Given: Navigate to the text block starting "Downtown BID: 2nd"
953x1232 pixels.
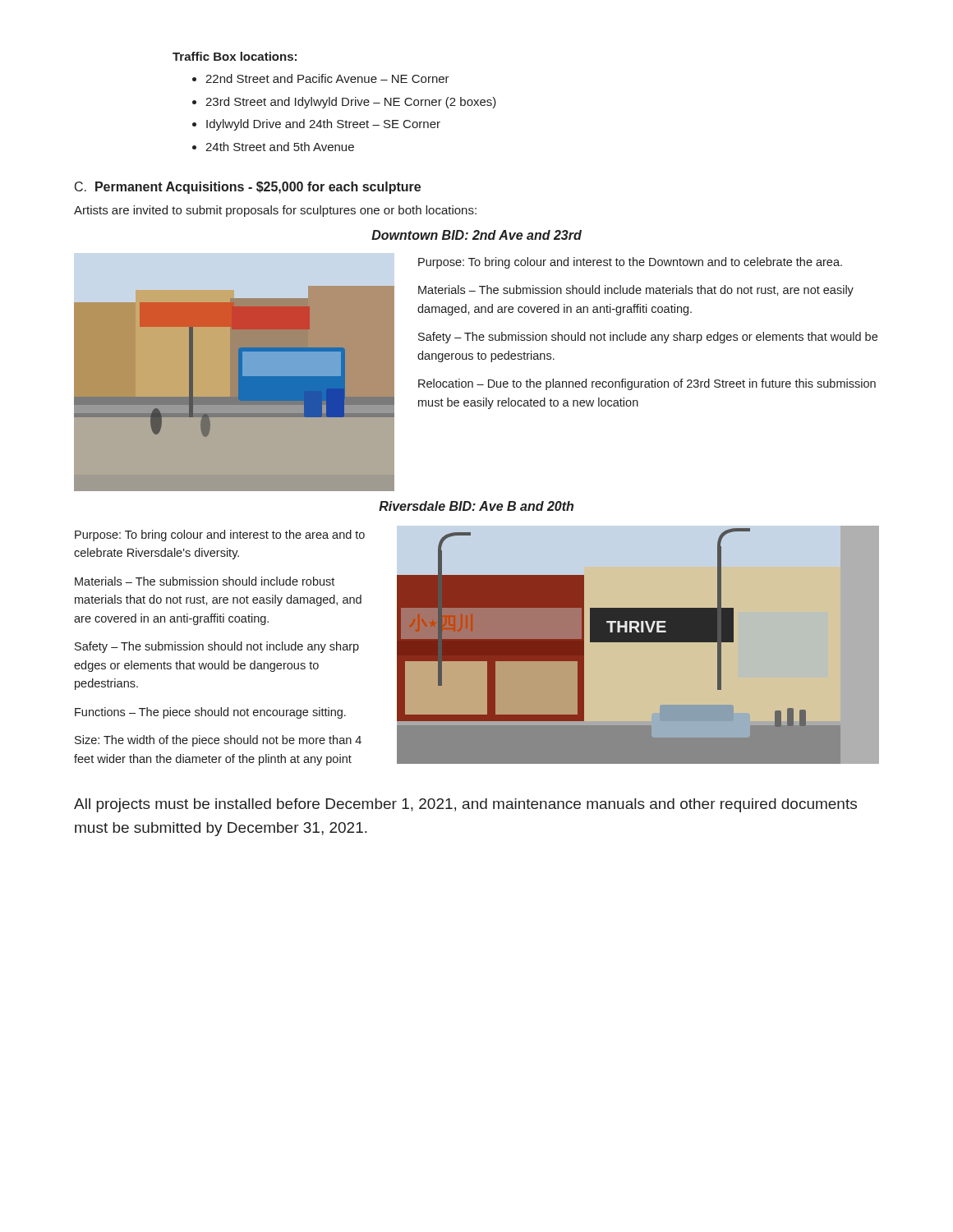Looking at the screenshot, I should click(476, 235).
